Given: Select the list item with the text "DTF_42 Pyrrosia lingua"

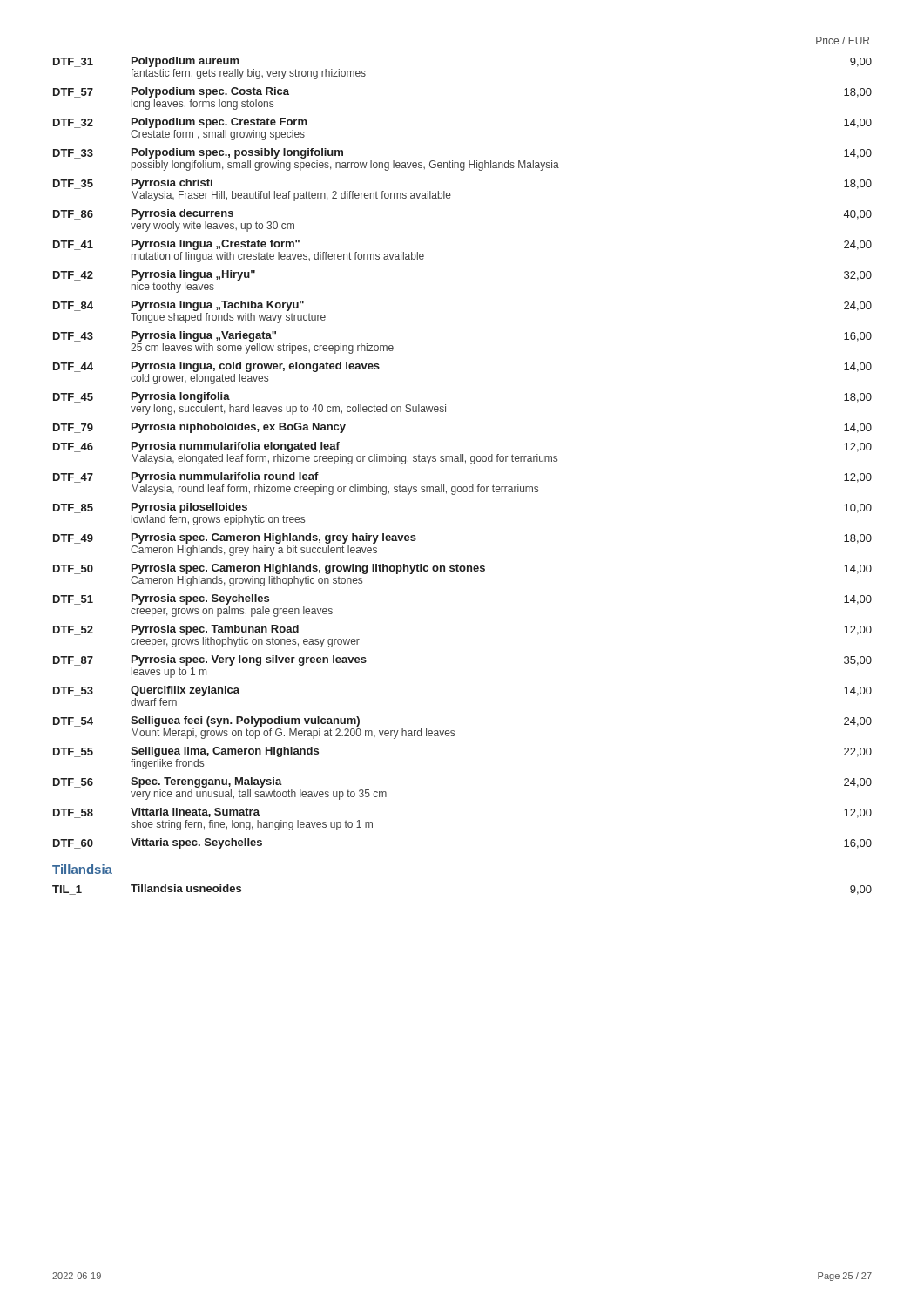Looking at the screenshot, I should coord(73,275).
